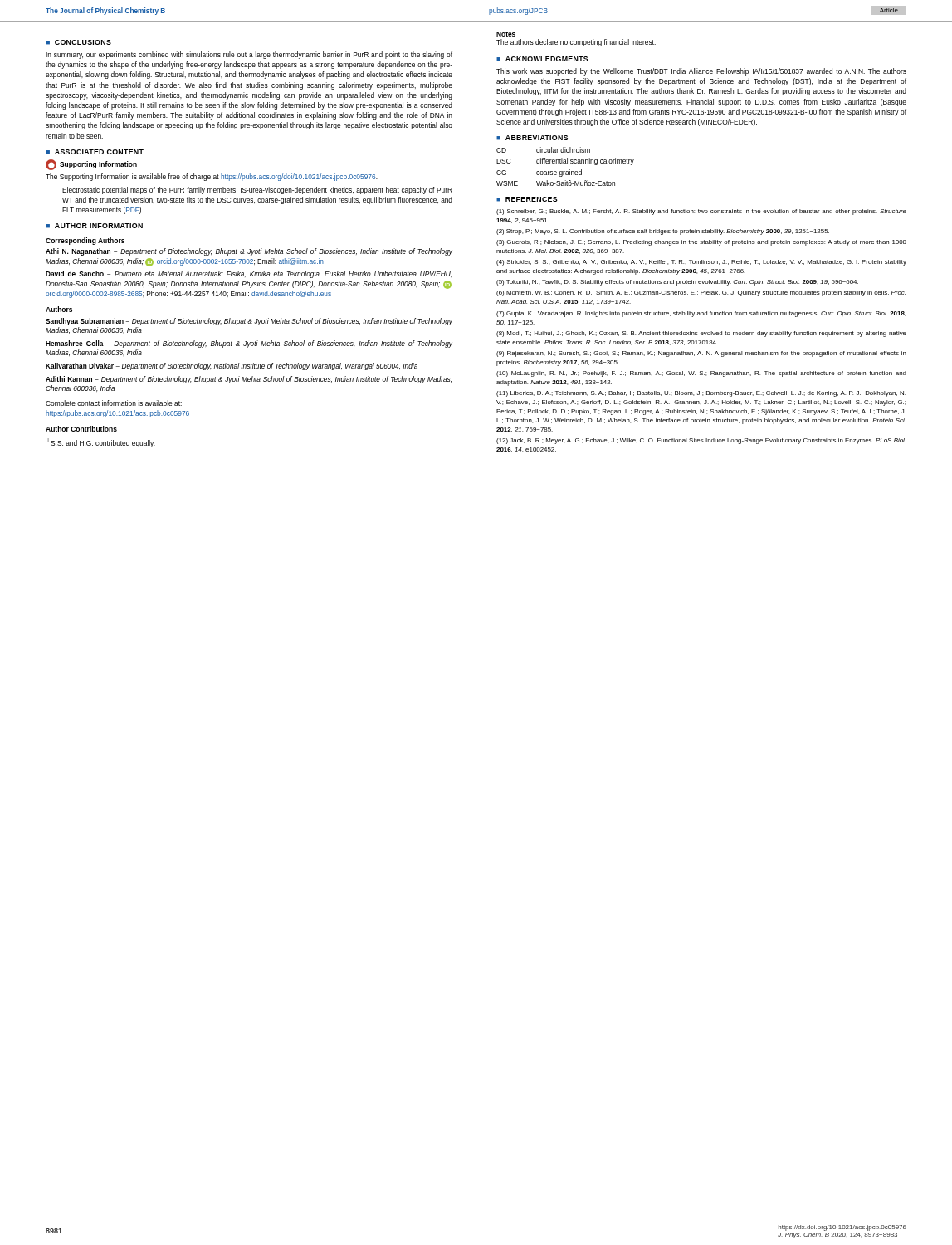952x1245 pixels.
Task: Find the element starting "Notes The authors declare"
Action: [x=576, y=38]
